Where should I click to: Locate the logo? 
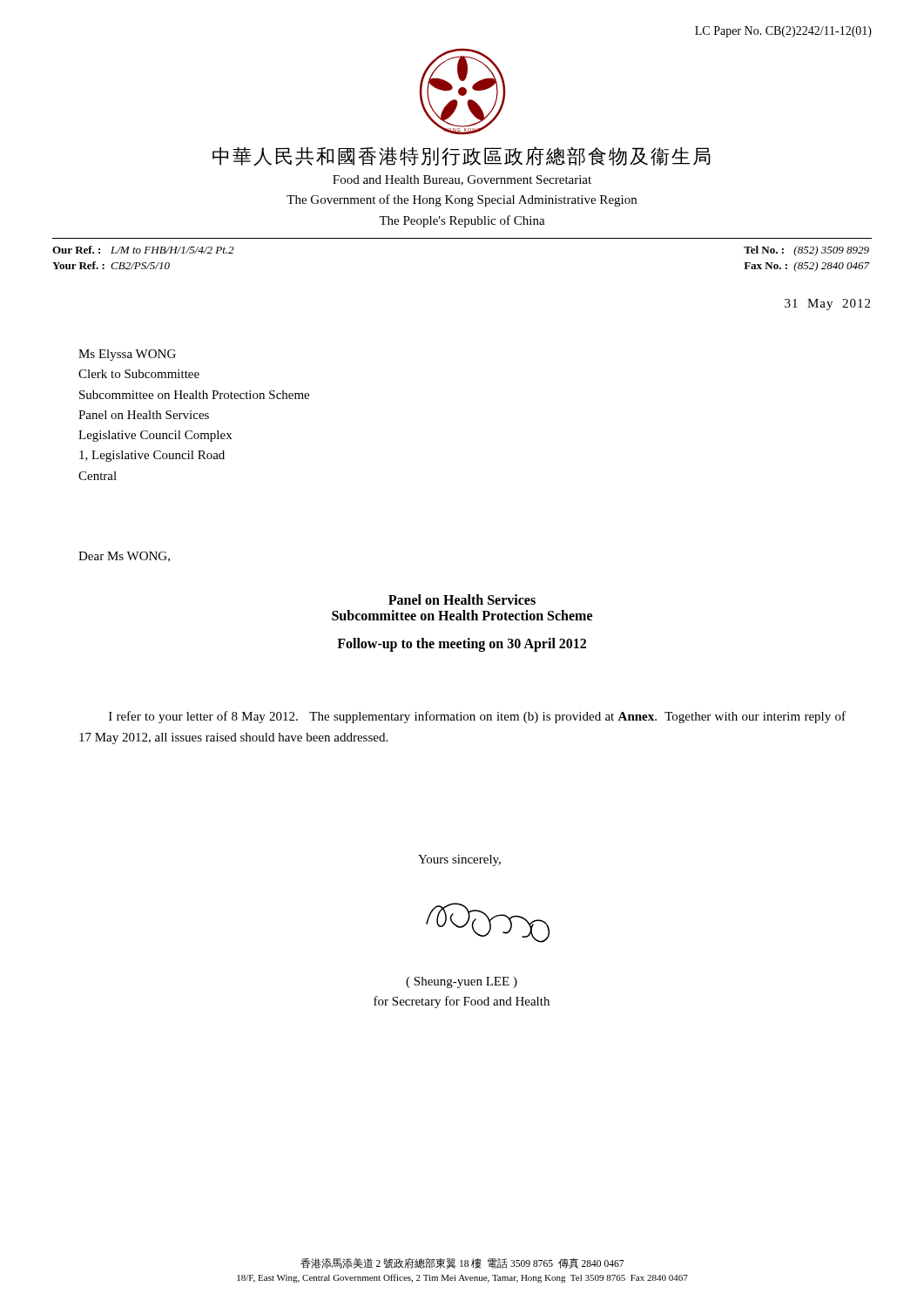coord(462,93)
